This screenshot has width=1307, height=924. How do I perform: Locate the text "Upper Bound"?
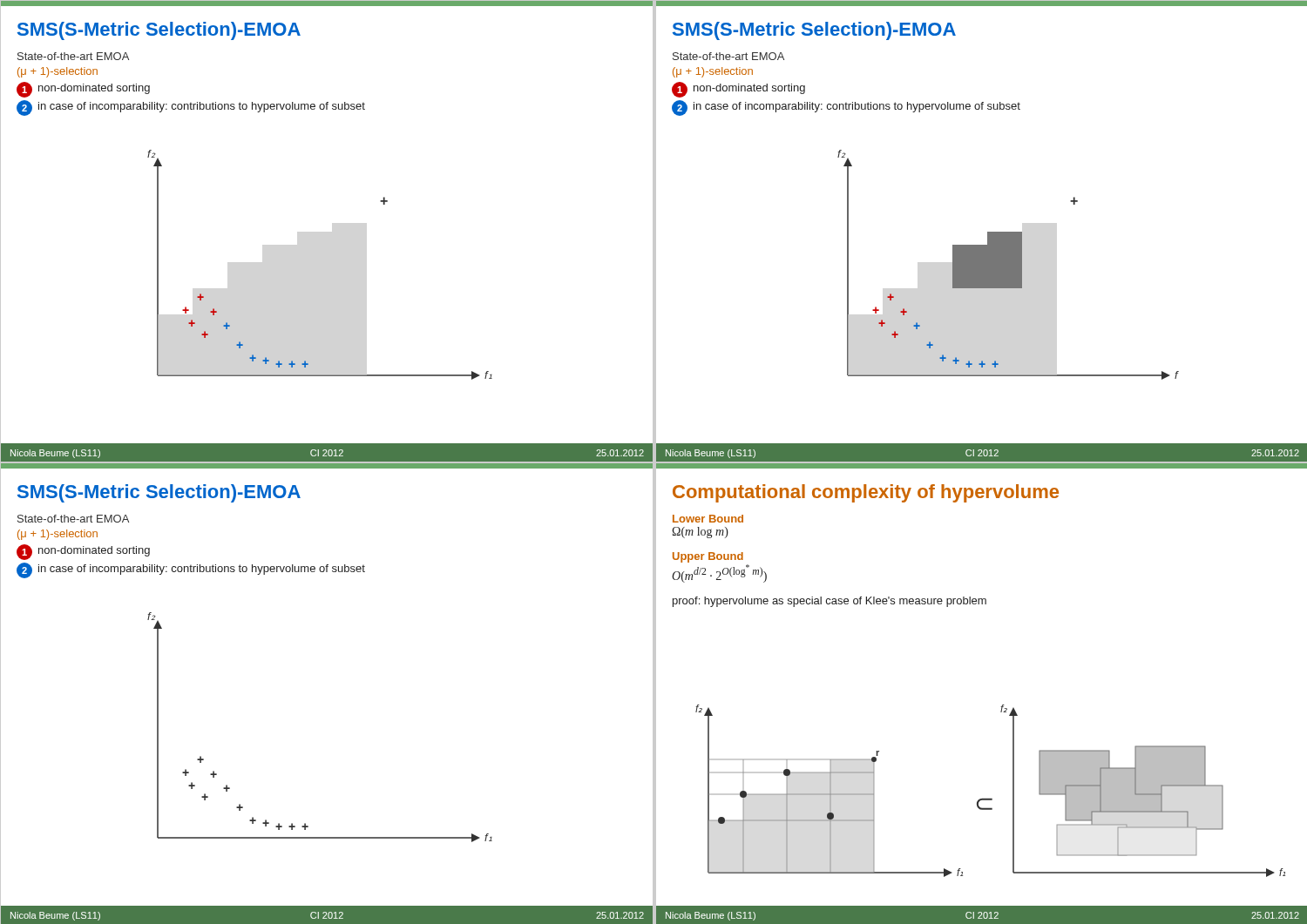(708, 556)
